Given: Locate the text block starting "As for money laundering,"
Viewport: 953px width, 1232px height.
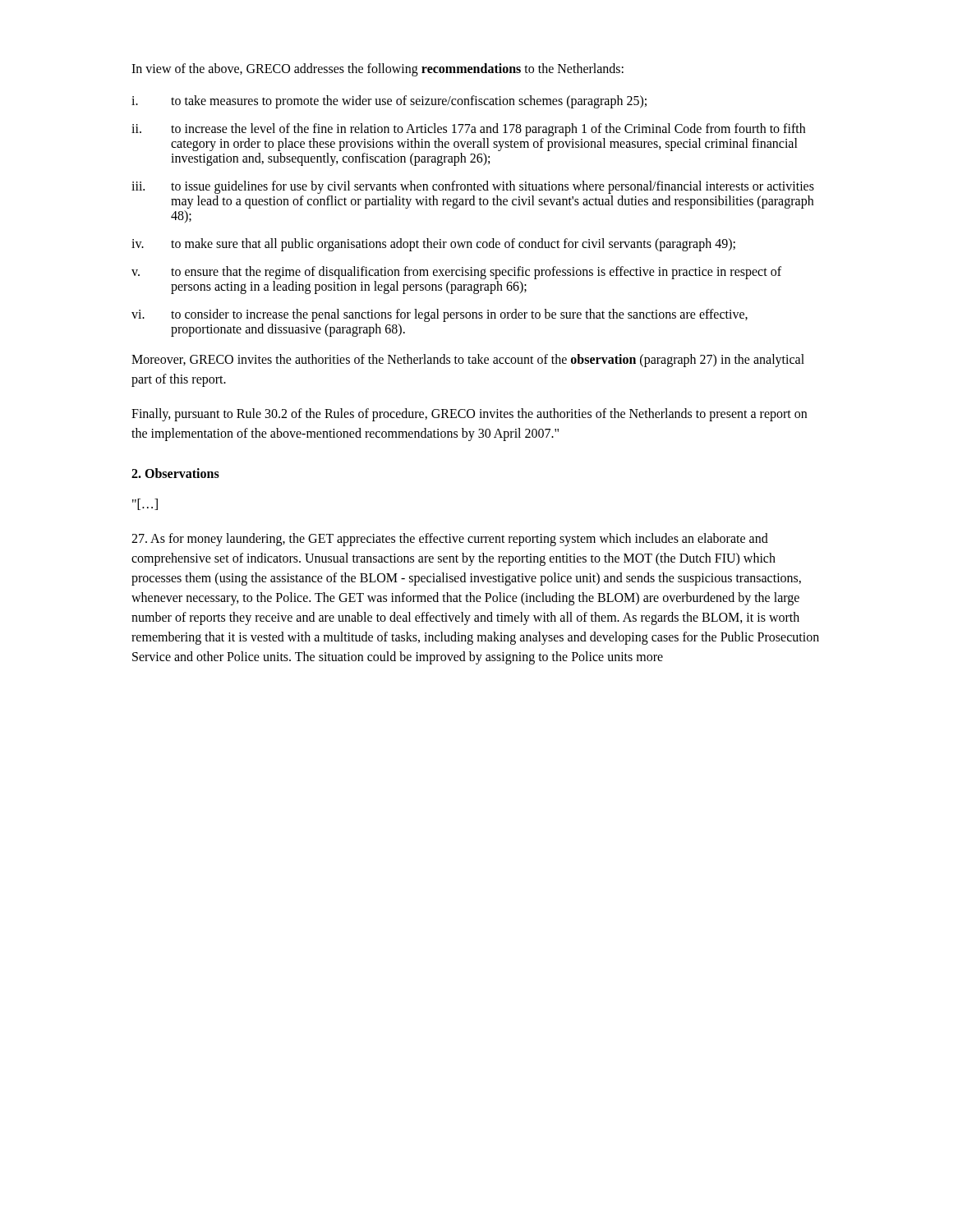Looking at the screenshot, I should click(x=476, y=598).
